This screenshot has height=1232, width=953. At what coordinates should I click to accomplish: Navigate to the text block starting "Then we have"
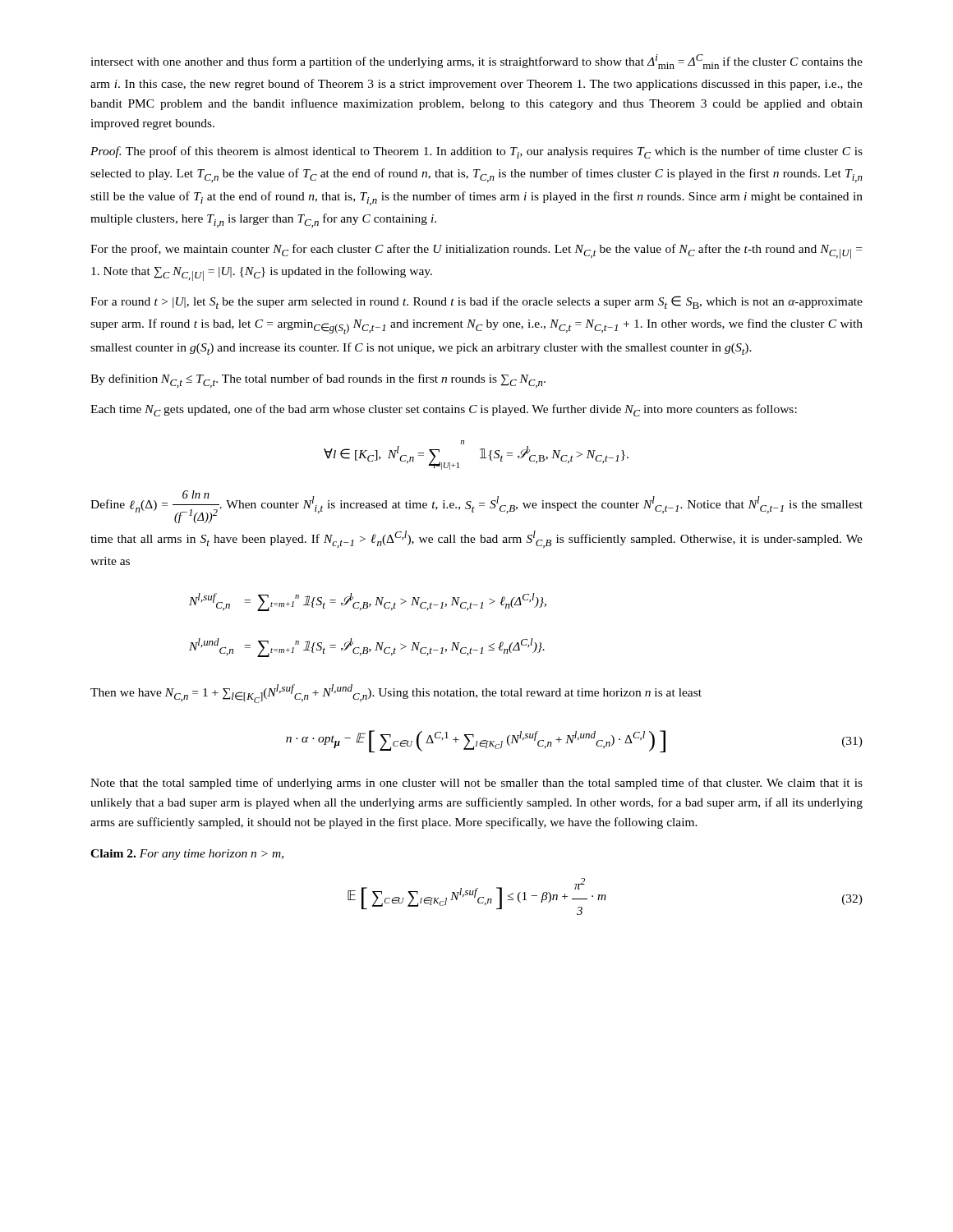pyautogui.click(x=396, y=693)
